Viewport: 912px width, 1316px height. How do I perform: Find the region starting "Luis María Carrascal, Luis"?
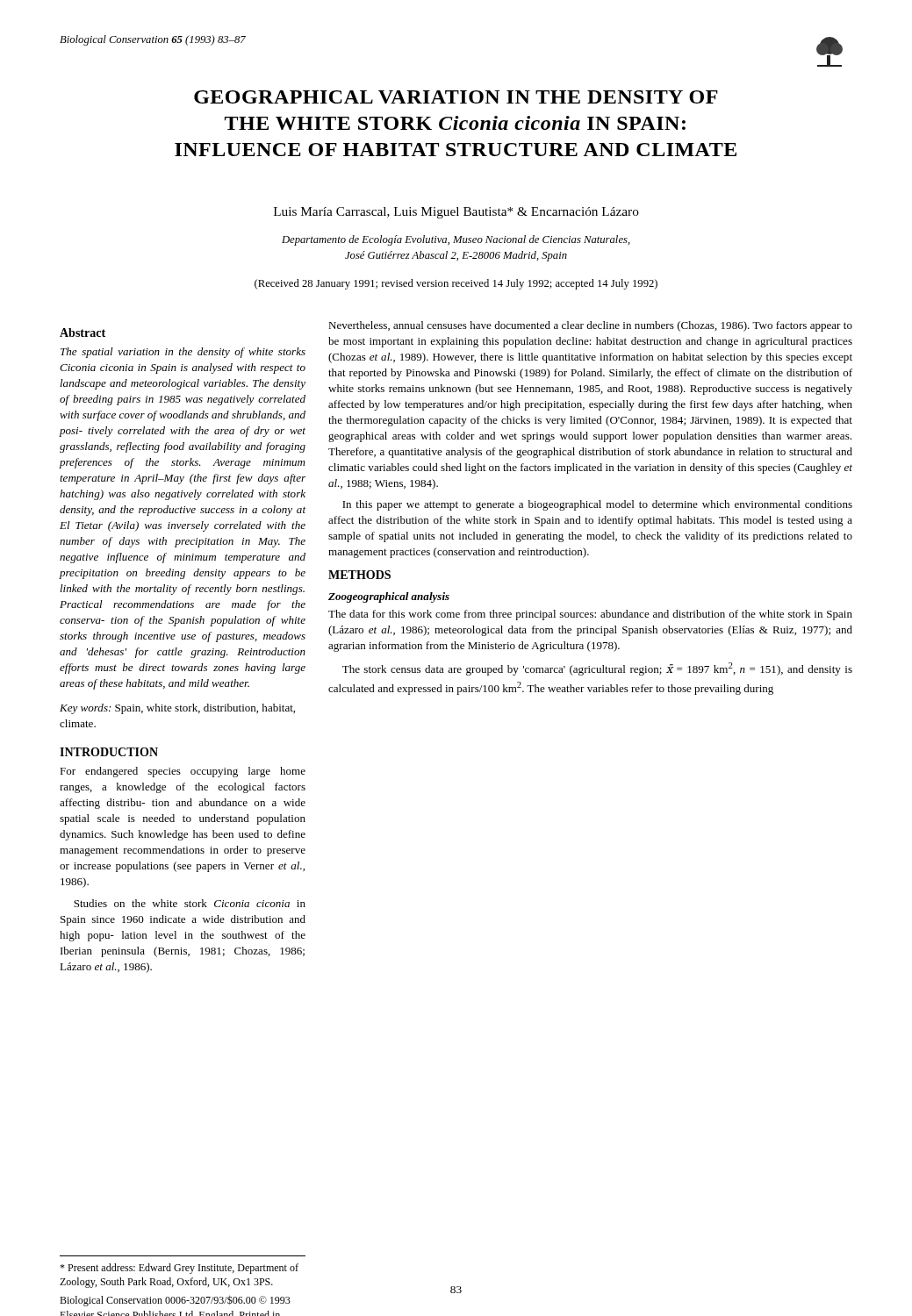click(x=456, y=211)
